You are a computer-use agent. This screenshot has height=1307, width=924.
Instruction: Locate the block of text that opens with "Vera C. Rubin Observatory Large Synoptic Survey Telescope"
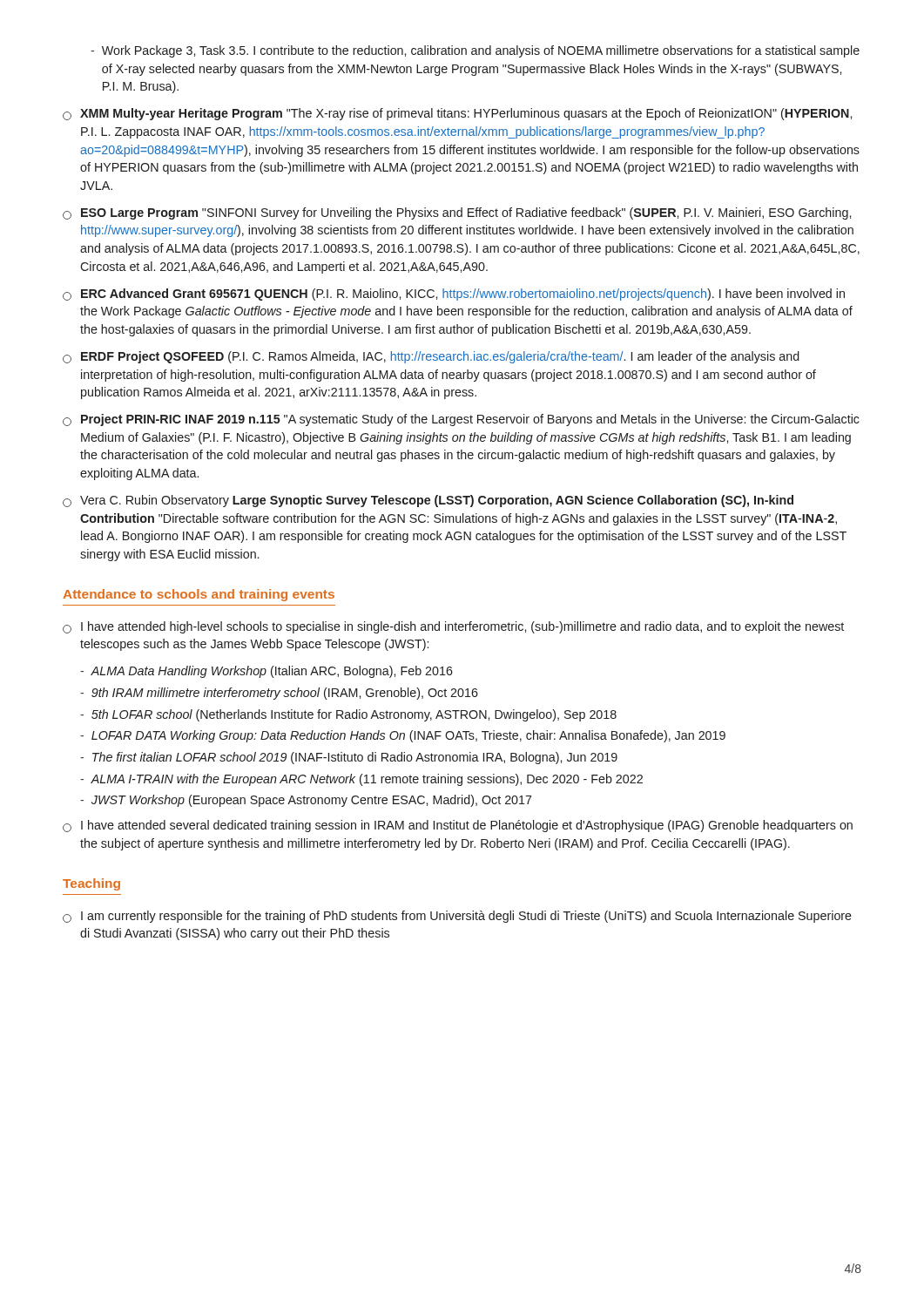pyautogui.click(x=462, y=527)
